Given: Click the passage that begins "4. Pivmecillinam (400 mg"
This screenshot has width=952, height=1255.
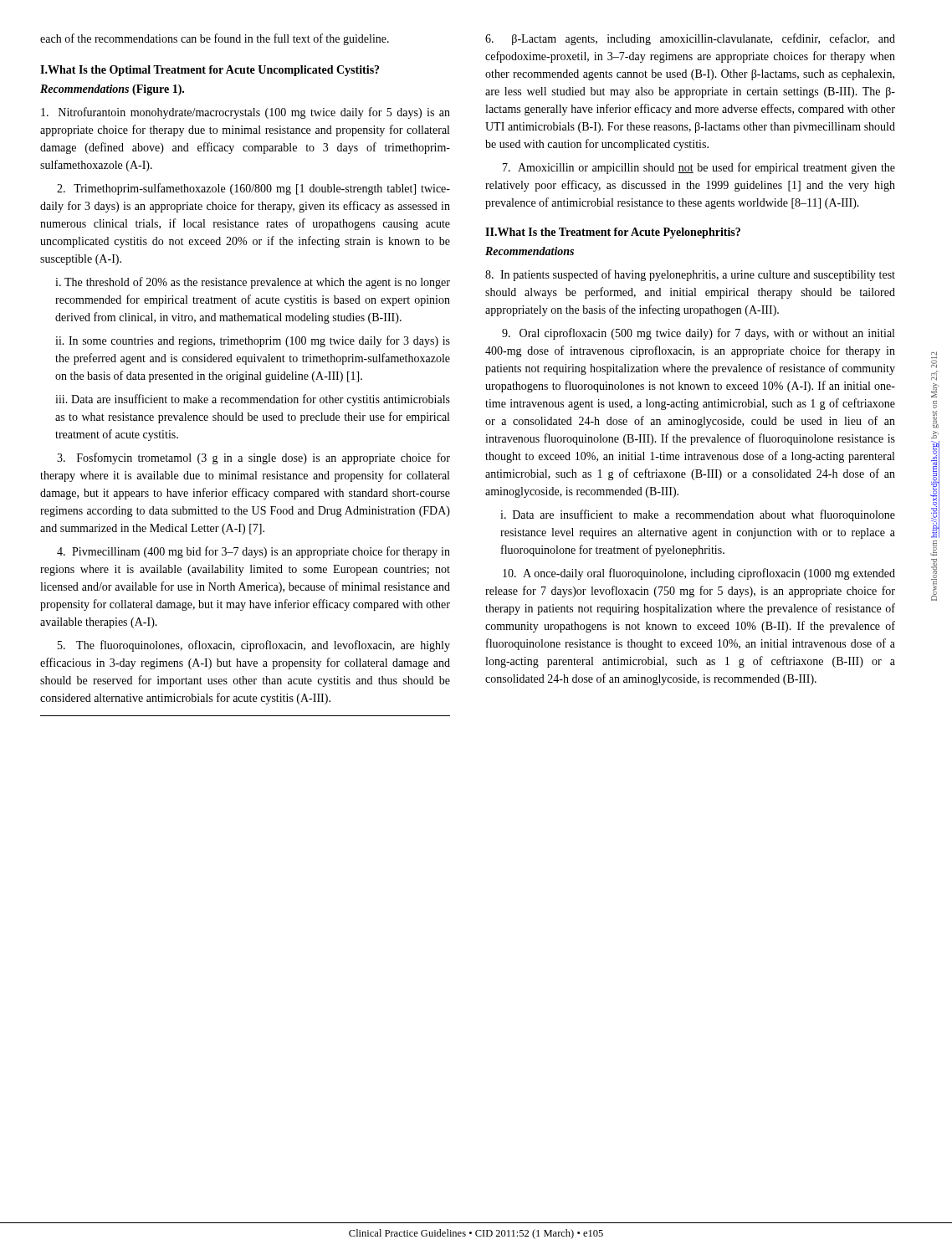Looking at the screenshot, I should (x=245, y=587).
